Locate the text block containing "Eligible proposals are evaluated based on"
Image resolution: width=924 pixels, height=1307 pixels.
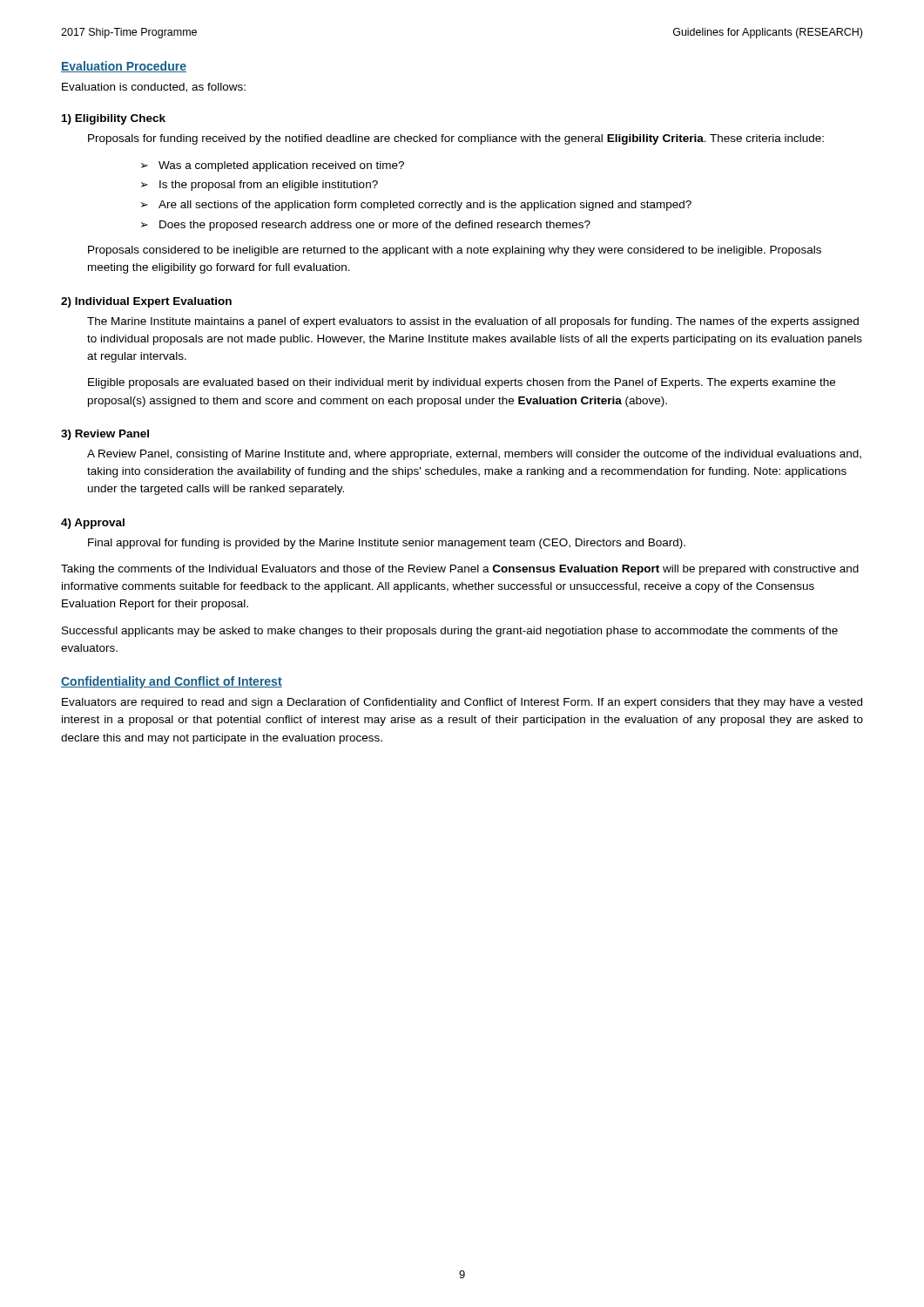[461, 391]
